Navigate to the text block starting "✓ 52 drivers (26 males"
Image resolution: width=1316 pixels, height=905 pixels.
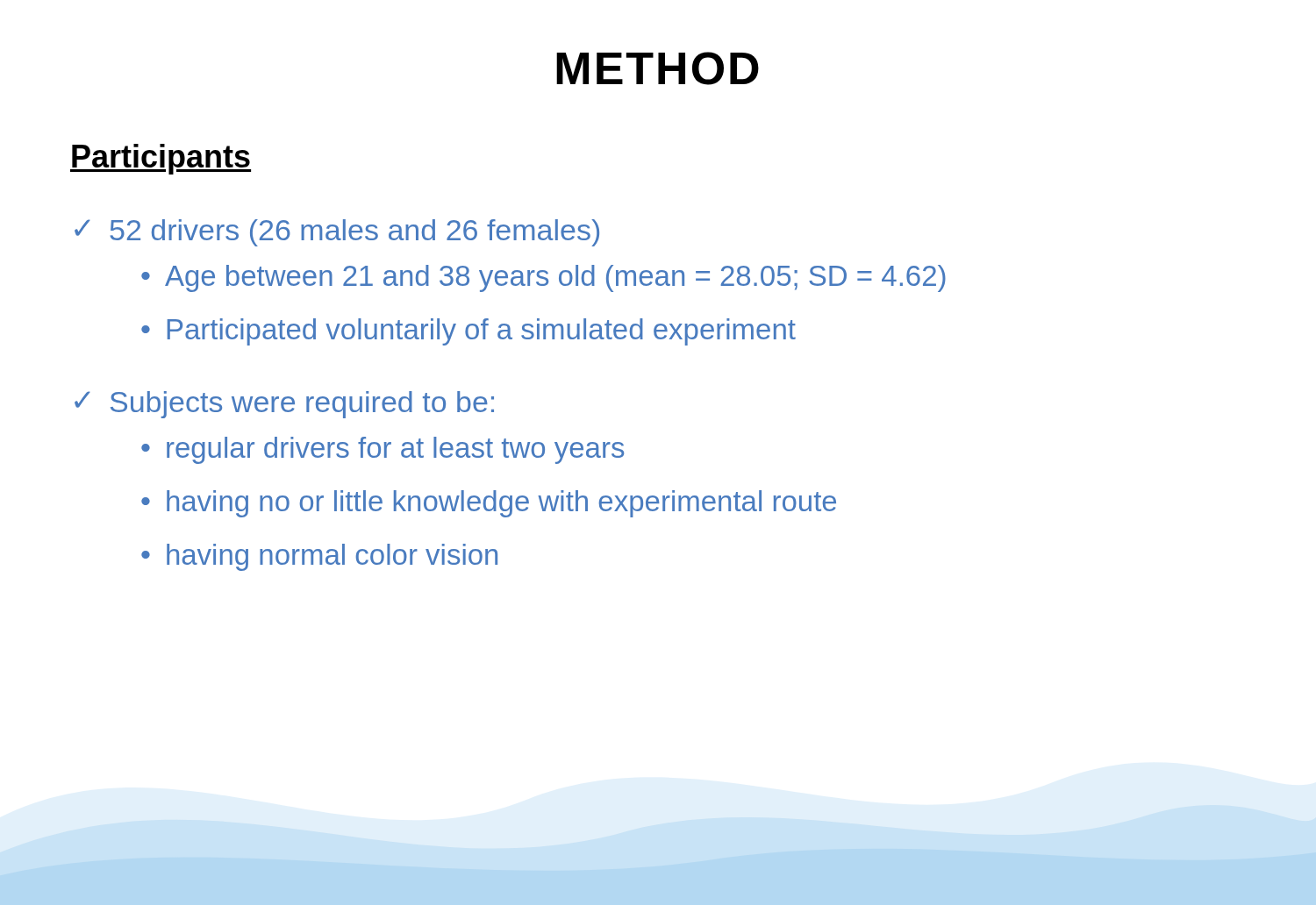tap(336, 230)
